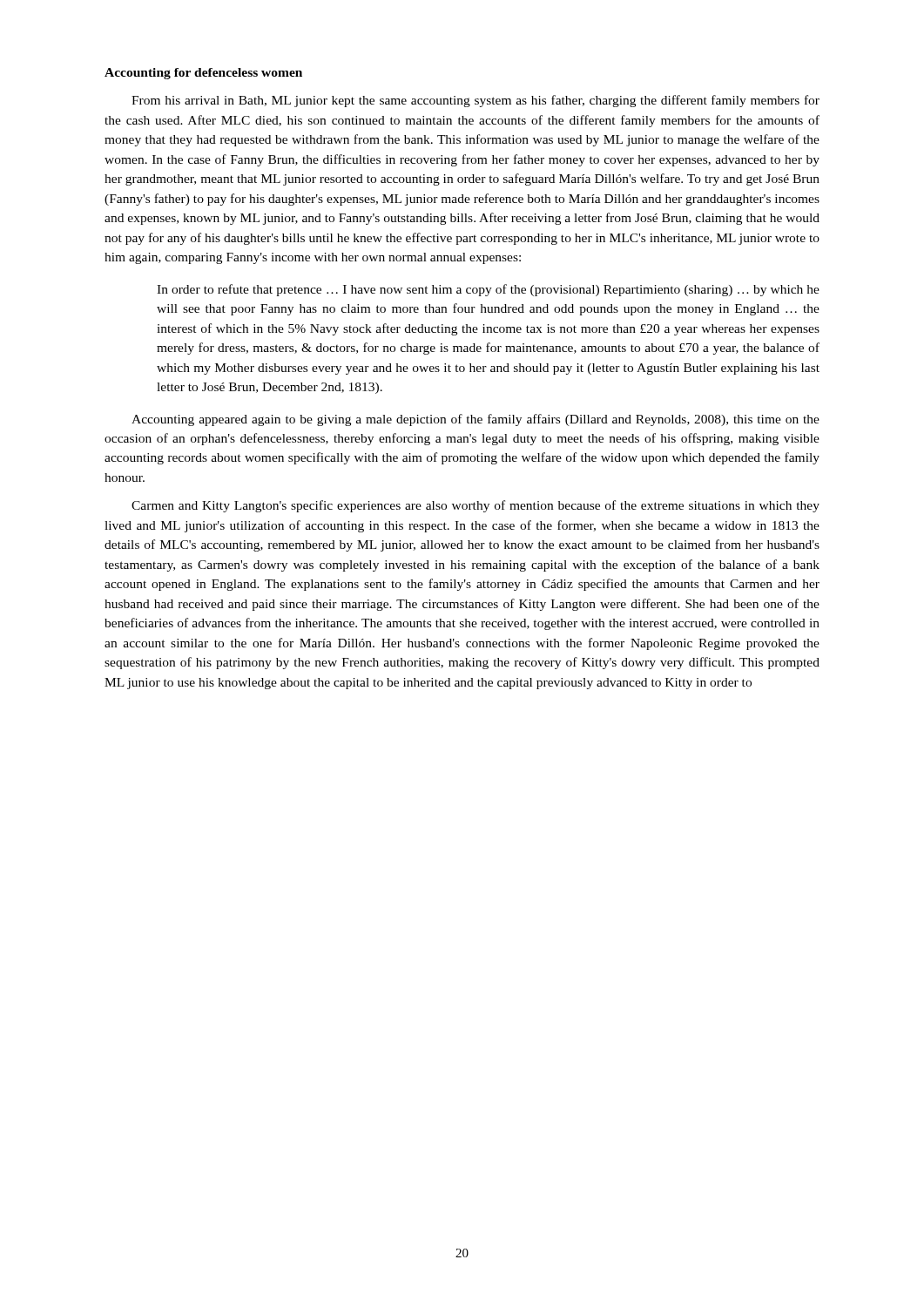The height and width of the screenshot is (1307, 924).
Task: Locate the text block with the text "Carmen and Kitty"
Action: (x=462, y=593)
